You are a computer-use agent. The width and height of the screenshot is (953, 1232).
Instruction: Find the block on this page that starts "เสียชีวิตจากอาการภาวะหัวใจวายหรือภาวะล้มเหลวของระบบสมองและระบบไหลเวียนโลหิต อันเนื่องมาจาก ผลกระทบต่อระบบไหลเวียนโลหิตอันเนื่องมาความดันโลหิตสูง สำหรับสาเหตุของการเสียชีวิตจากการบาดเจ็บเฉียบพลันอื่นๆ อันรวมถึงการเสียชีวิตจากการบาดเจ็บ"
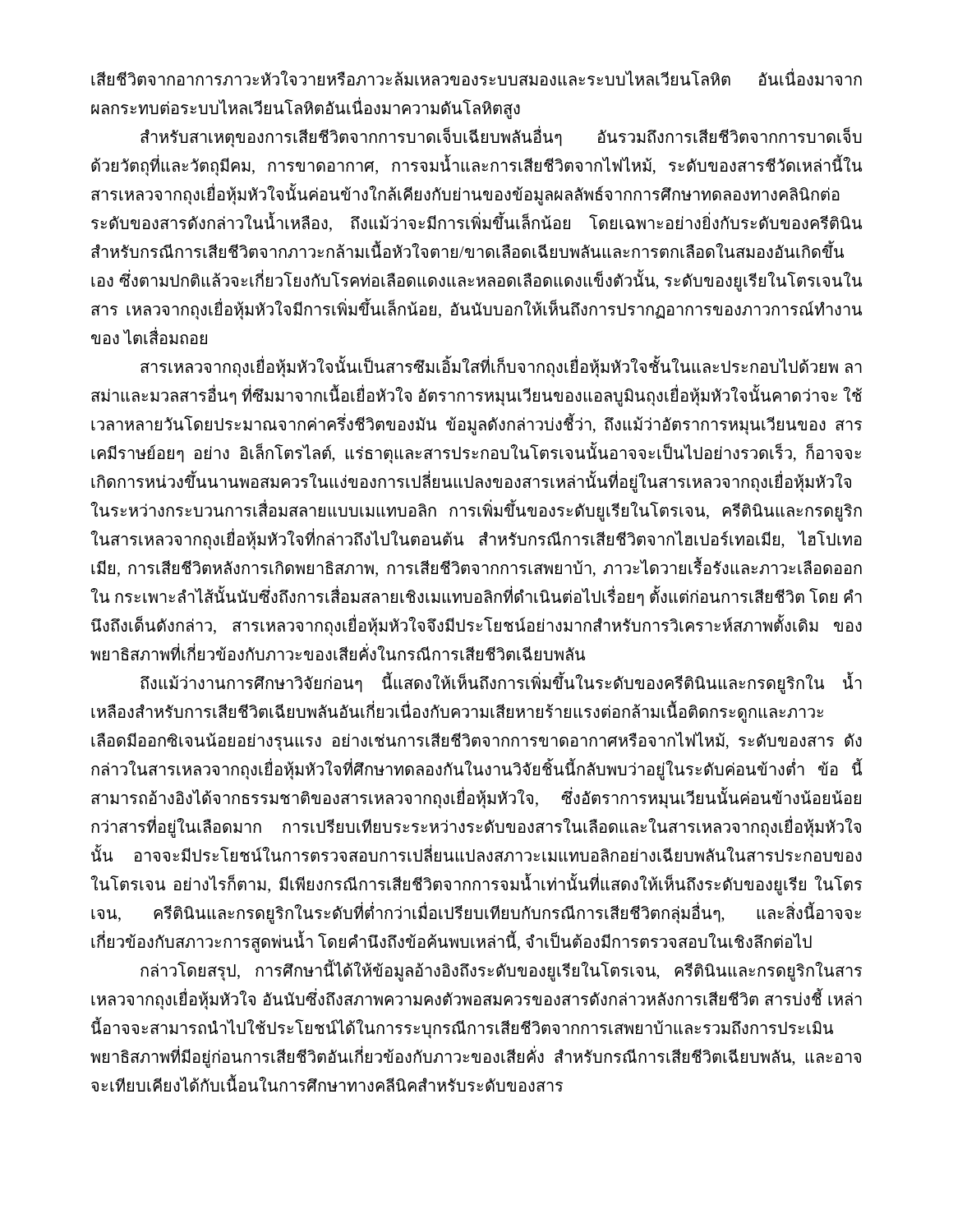[x=476, y=209]
